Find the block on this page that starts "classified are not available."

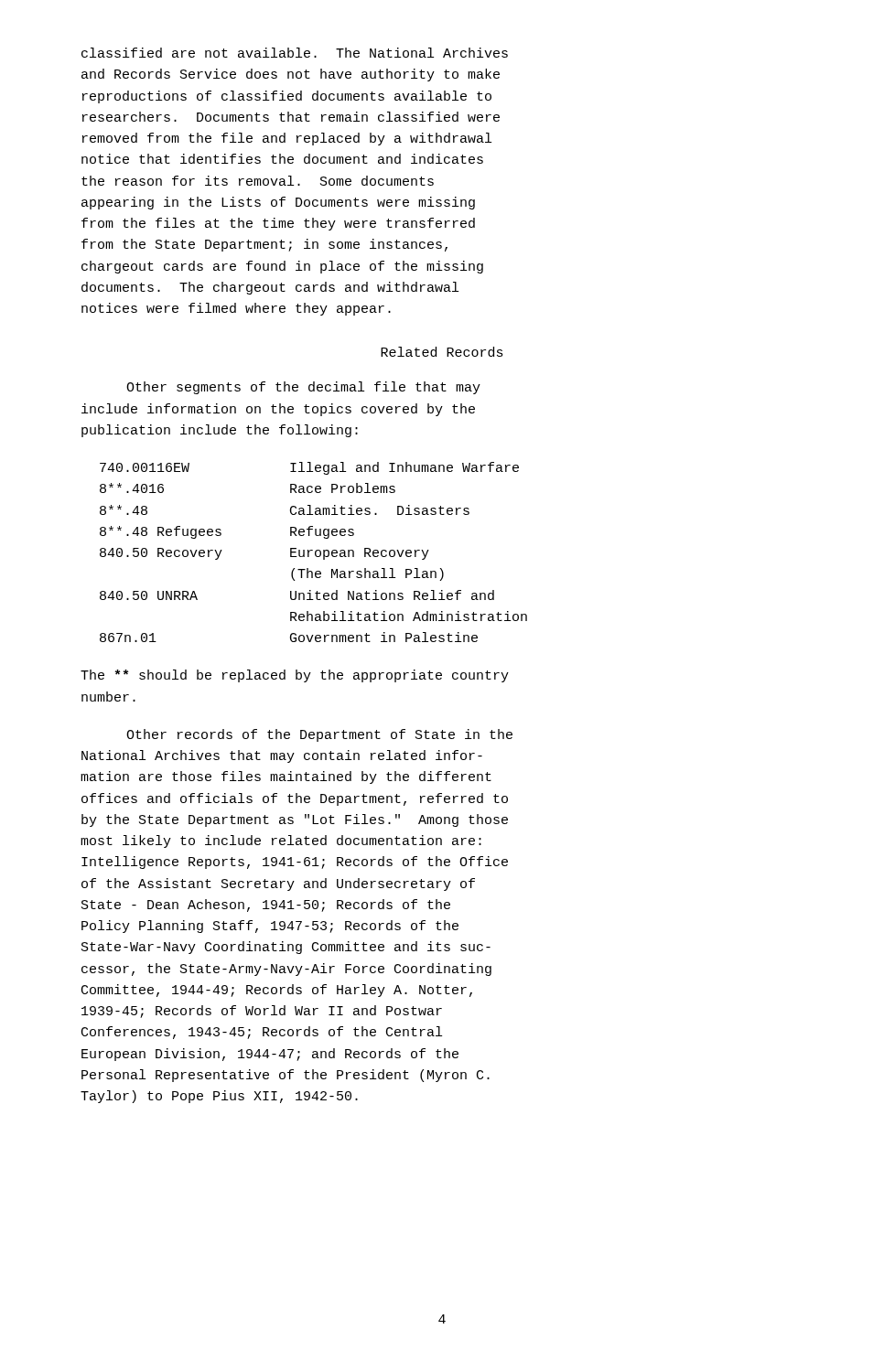[295, 182]
